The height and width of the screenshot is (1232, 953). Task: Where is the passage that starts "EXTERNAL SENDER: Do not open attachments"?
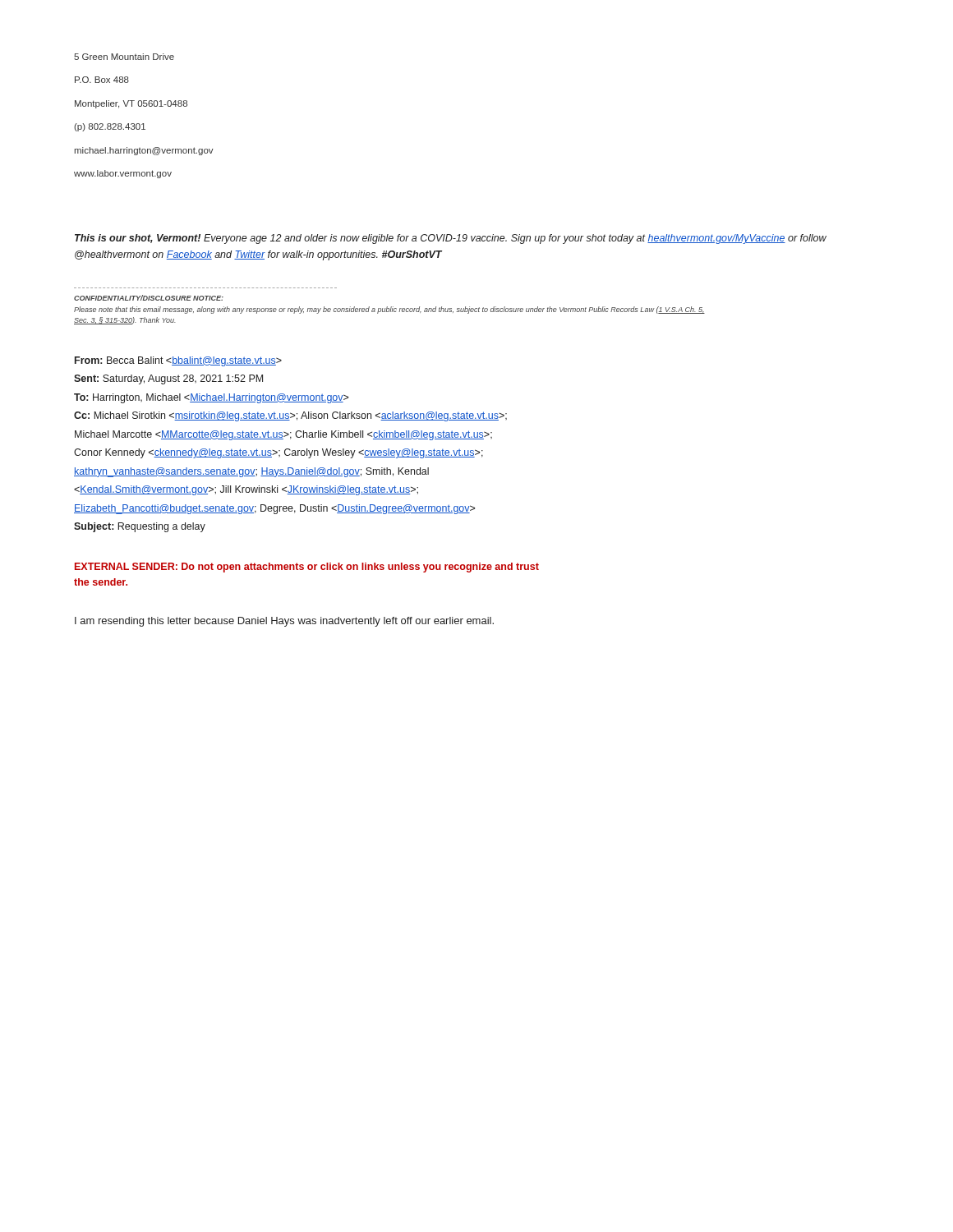click(x=306, y=574)
